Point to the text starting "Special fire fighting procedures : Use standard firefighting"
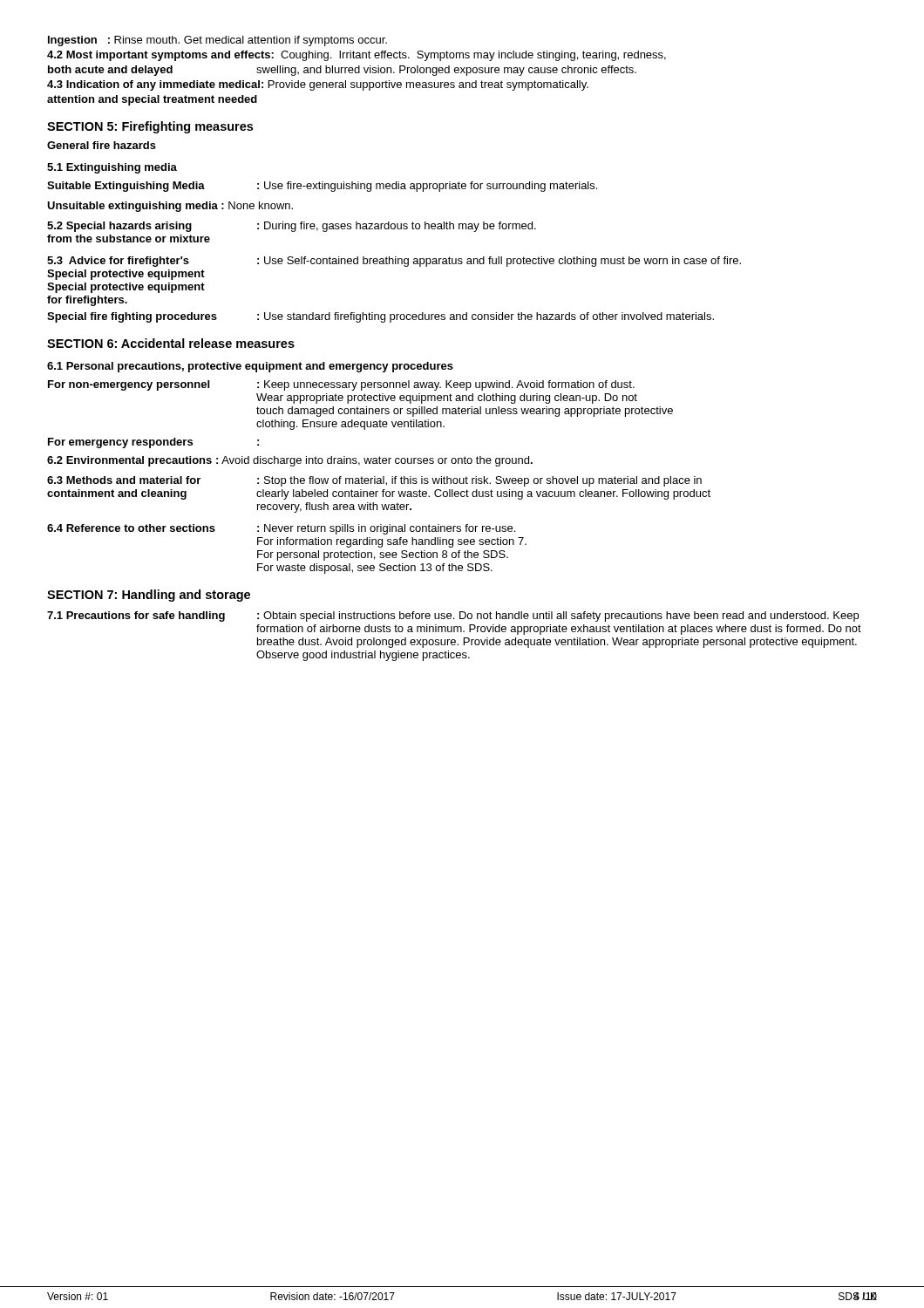The height and width of the screenshot is (1308, 924). click(462, 316)
